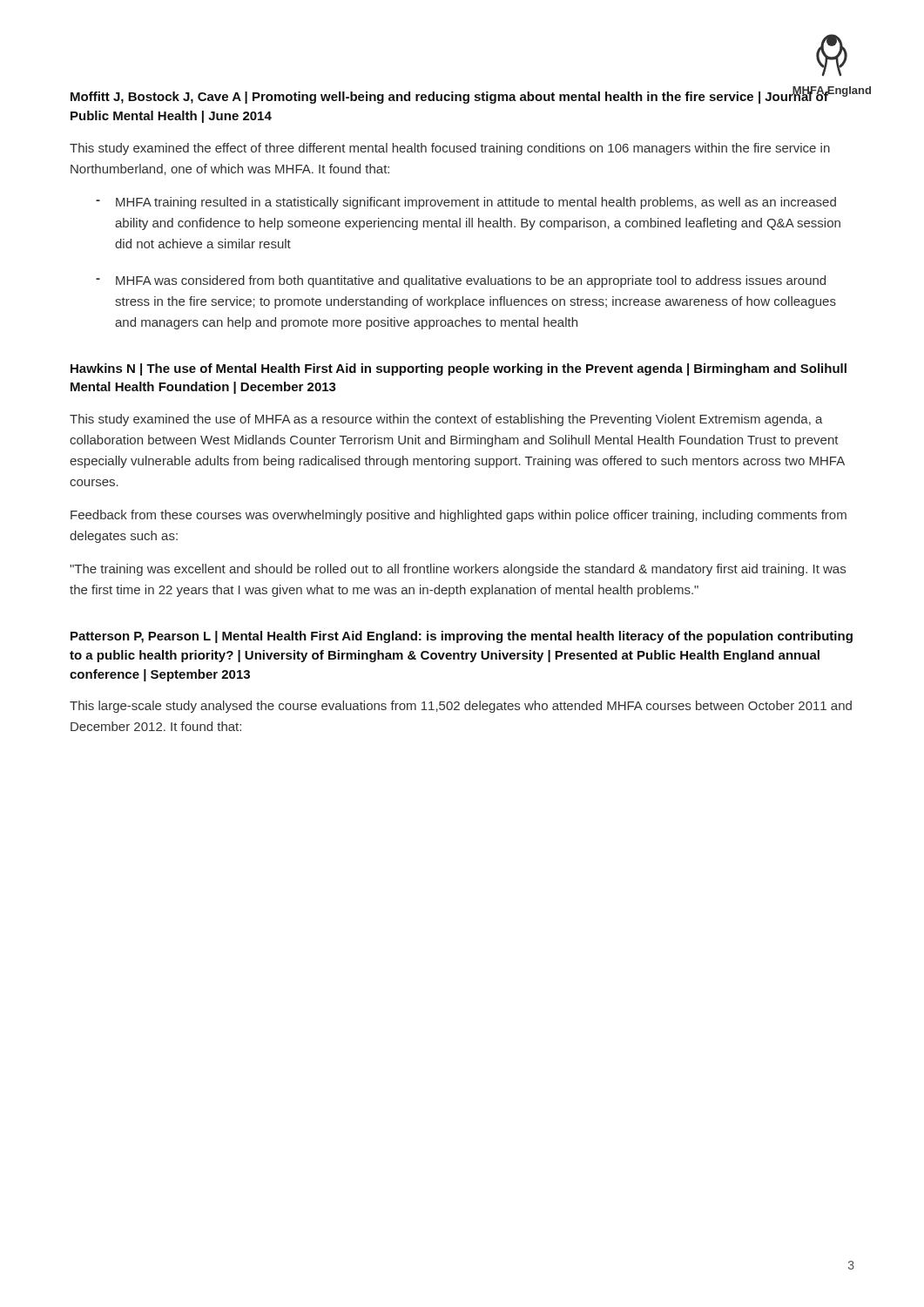
Task: Click on the region starting "This study examined the effect"
Action: click(x=450, y=158)
